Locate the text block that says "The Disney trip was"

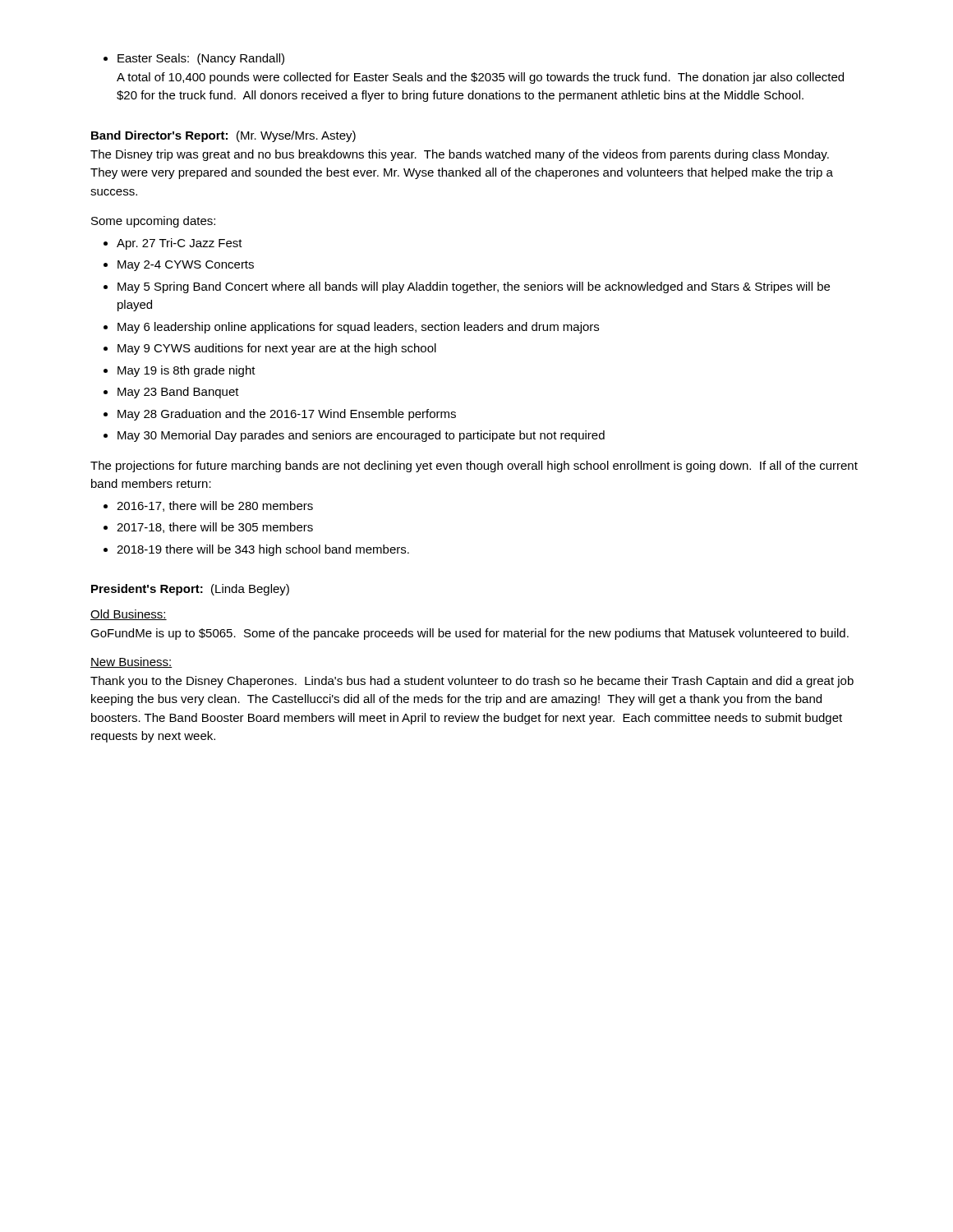tap(462, 172)
